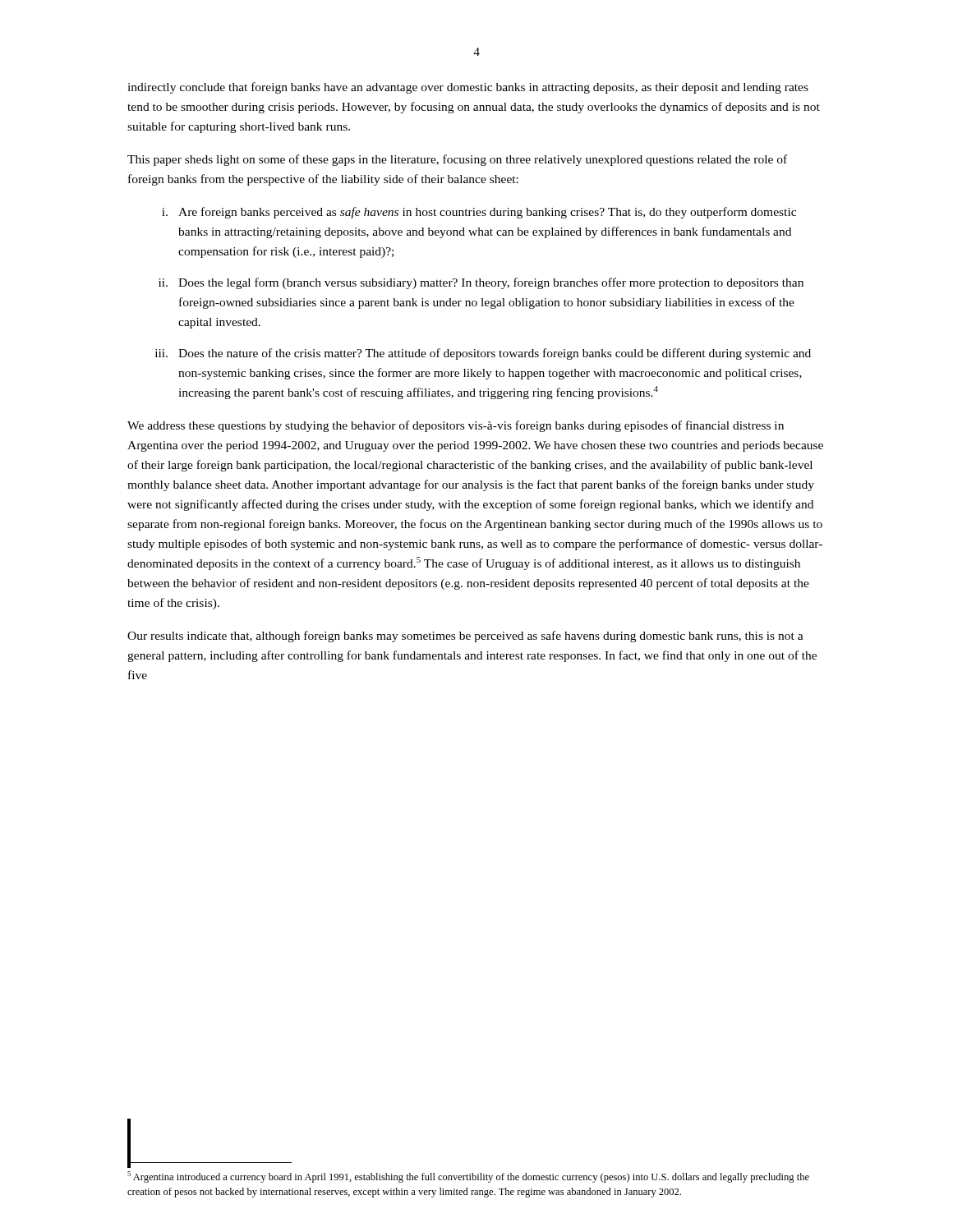953x1232 pixels.
Task: Point to the text block starting "ii. Does the legal"
Action: coord(476,302)
